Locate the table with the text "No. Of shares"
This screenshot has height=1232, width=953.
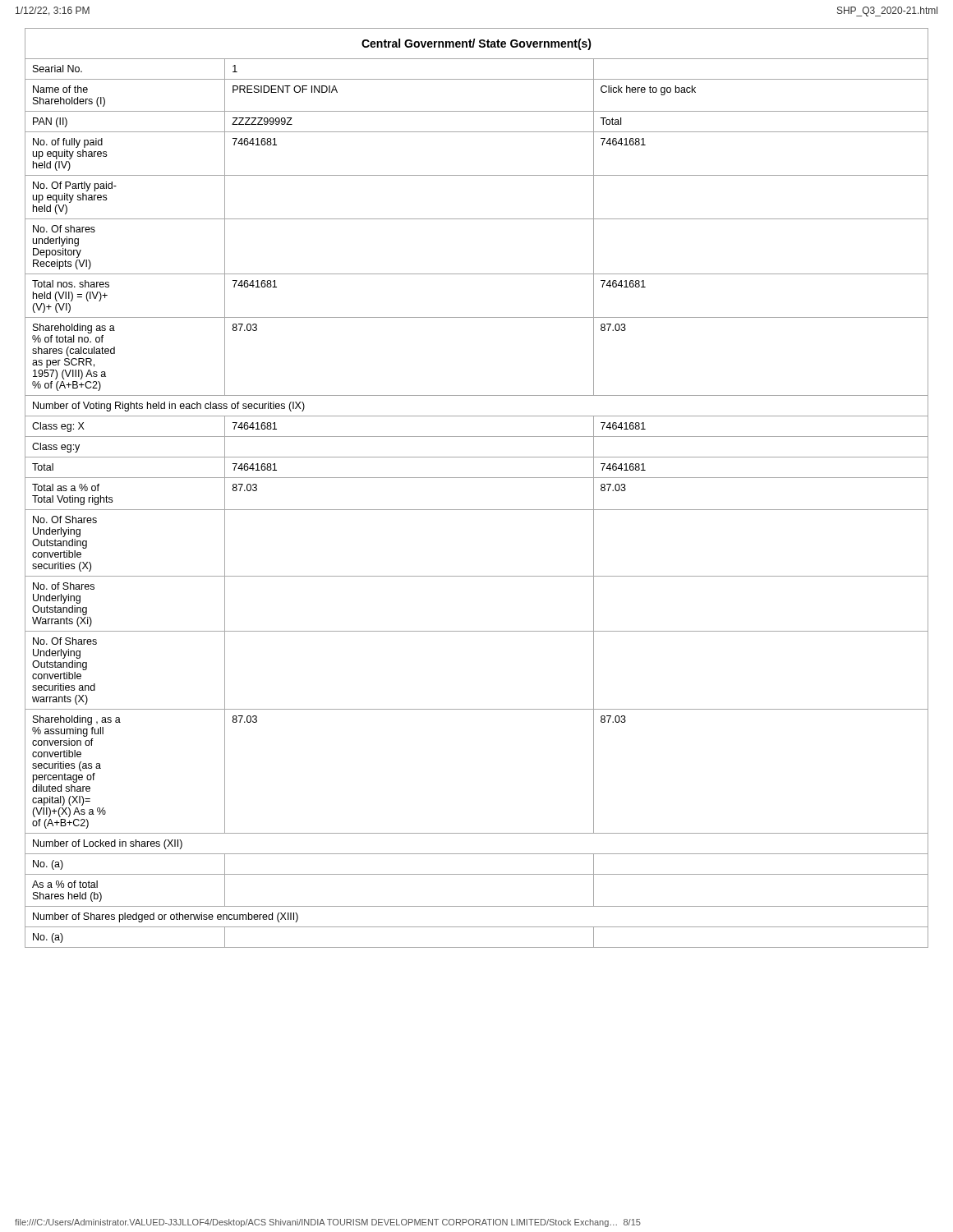(x=476, y=488)
